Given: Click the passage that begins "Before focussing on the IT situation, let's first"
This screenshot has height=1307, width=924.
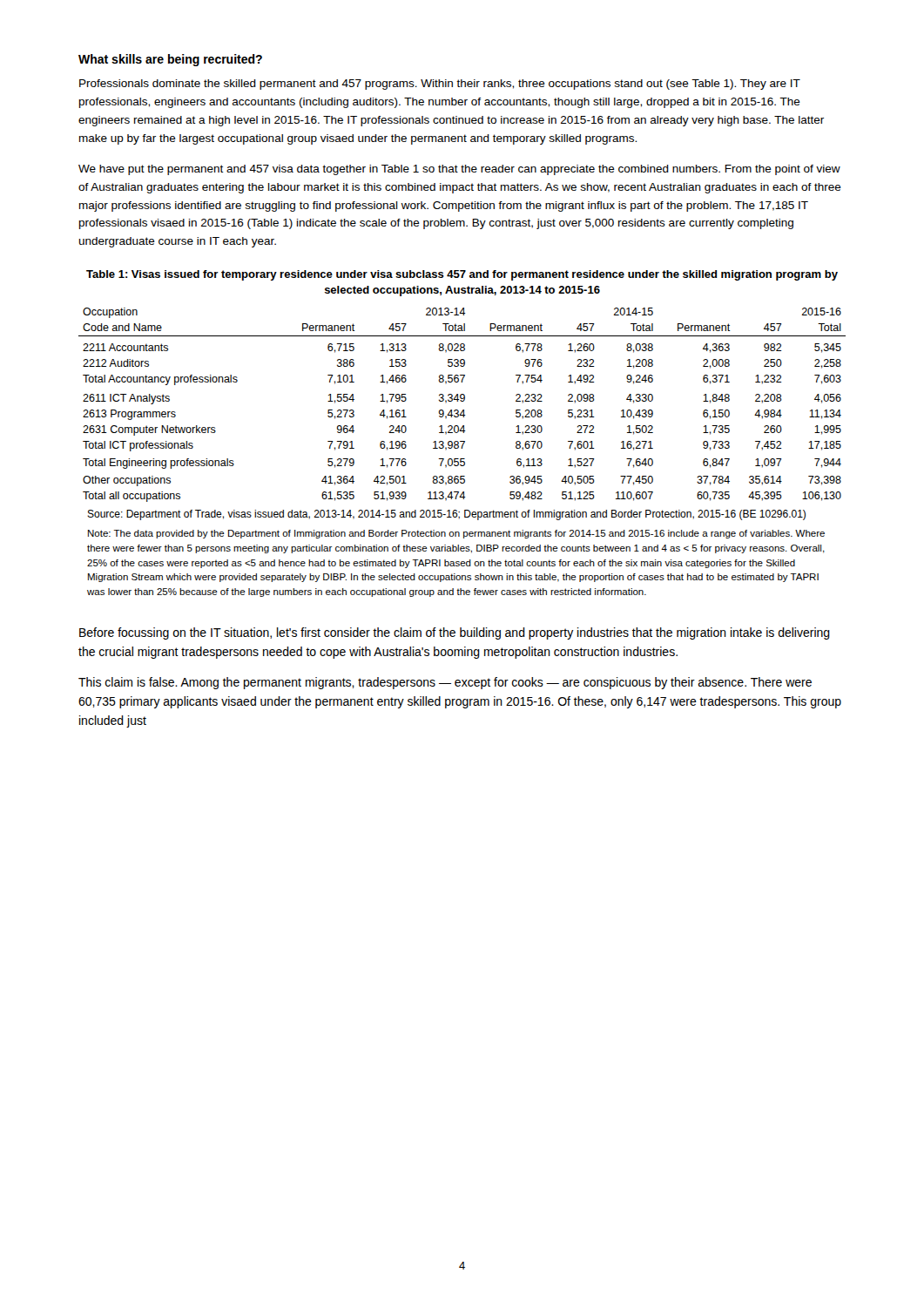Looking at the screenshot, I should (454, 642).
